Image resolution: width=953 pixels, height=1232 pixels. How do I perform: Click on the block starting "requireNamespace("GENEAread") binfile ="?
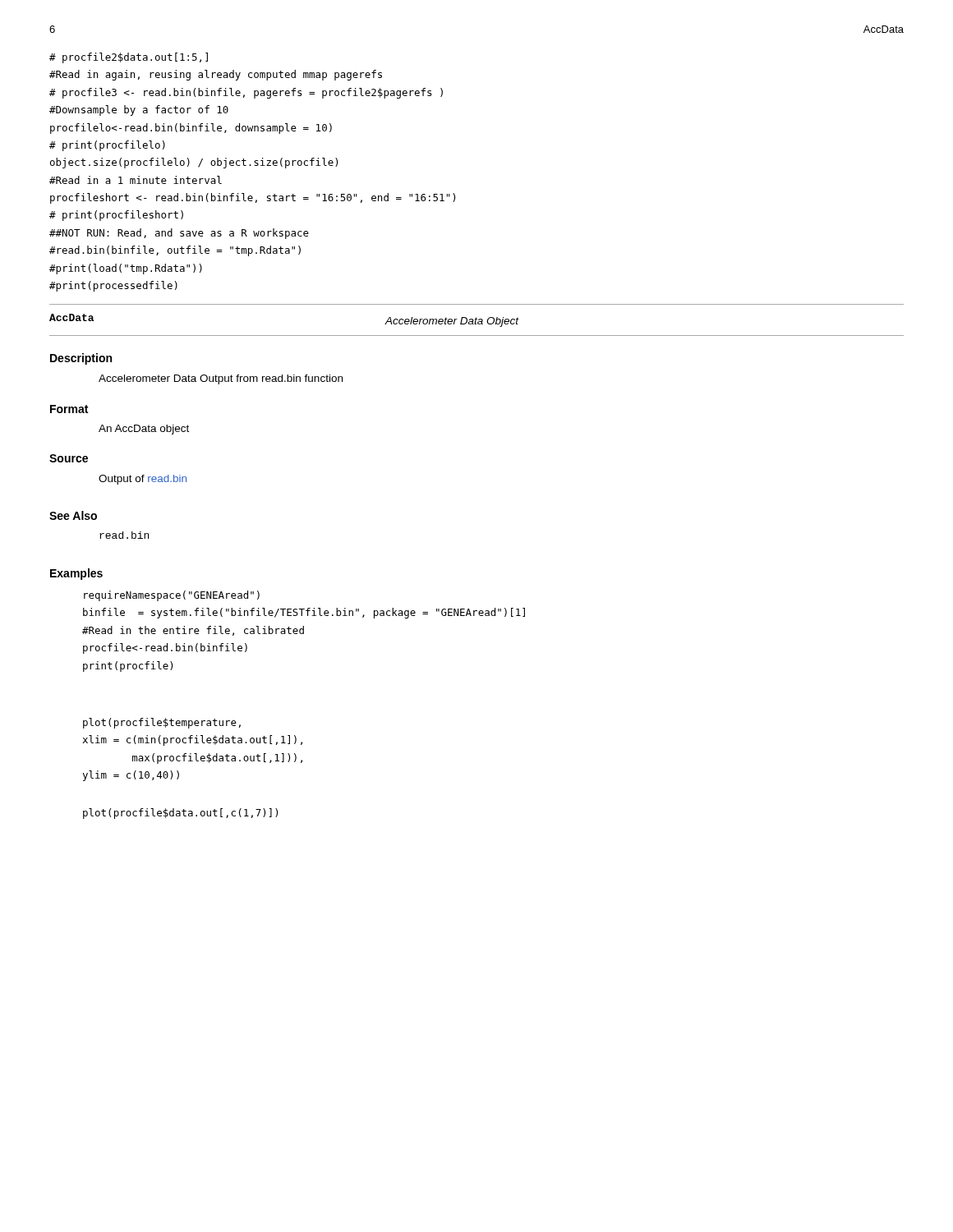point(305,630)
